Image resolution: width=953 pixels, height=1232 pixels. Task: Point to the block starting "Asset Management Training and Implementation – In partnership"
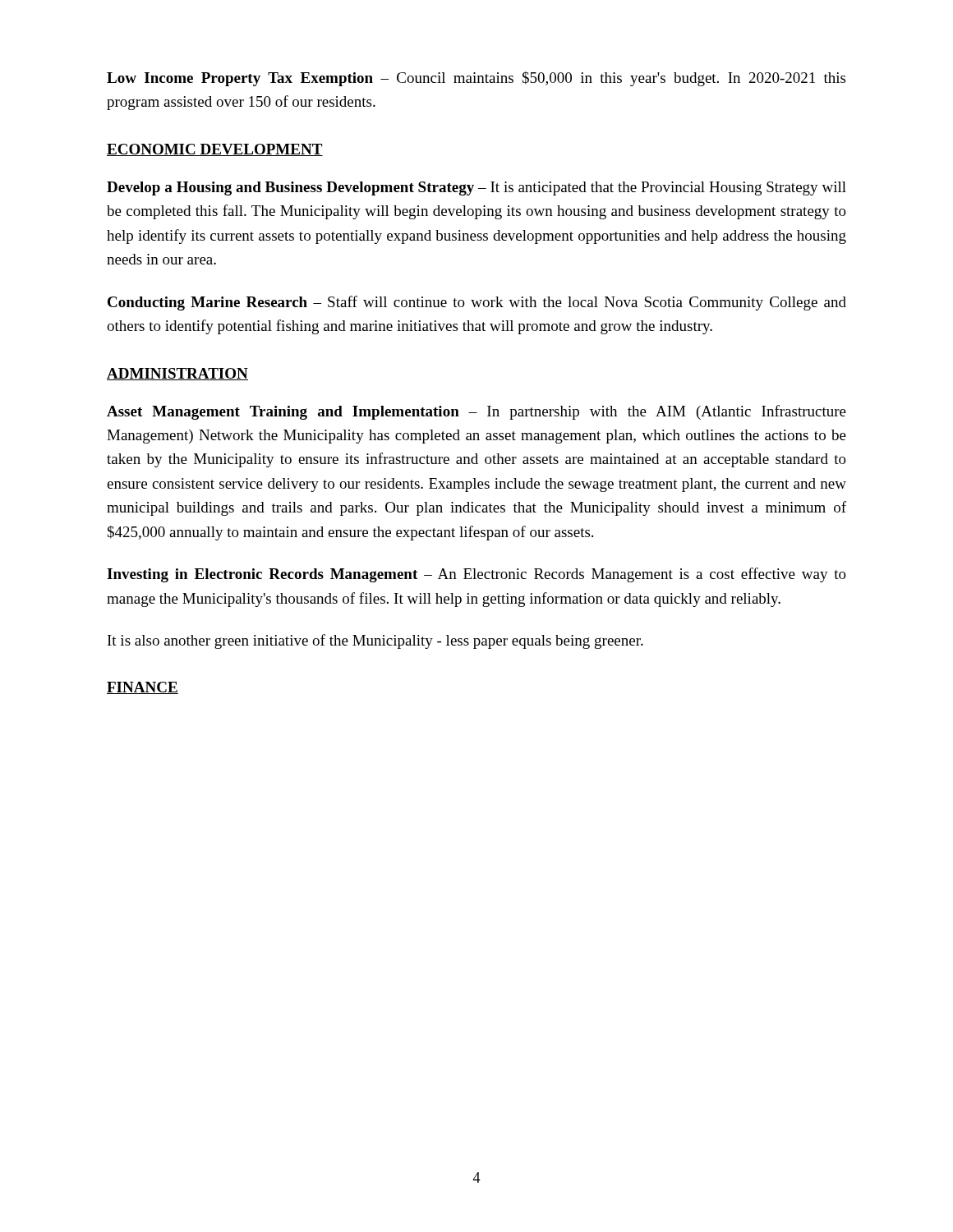[476, 471]
